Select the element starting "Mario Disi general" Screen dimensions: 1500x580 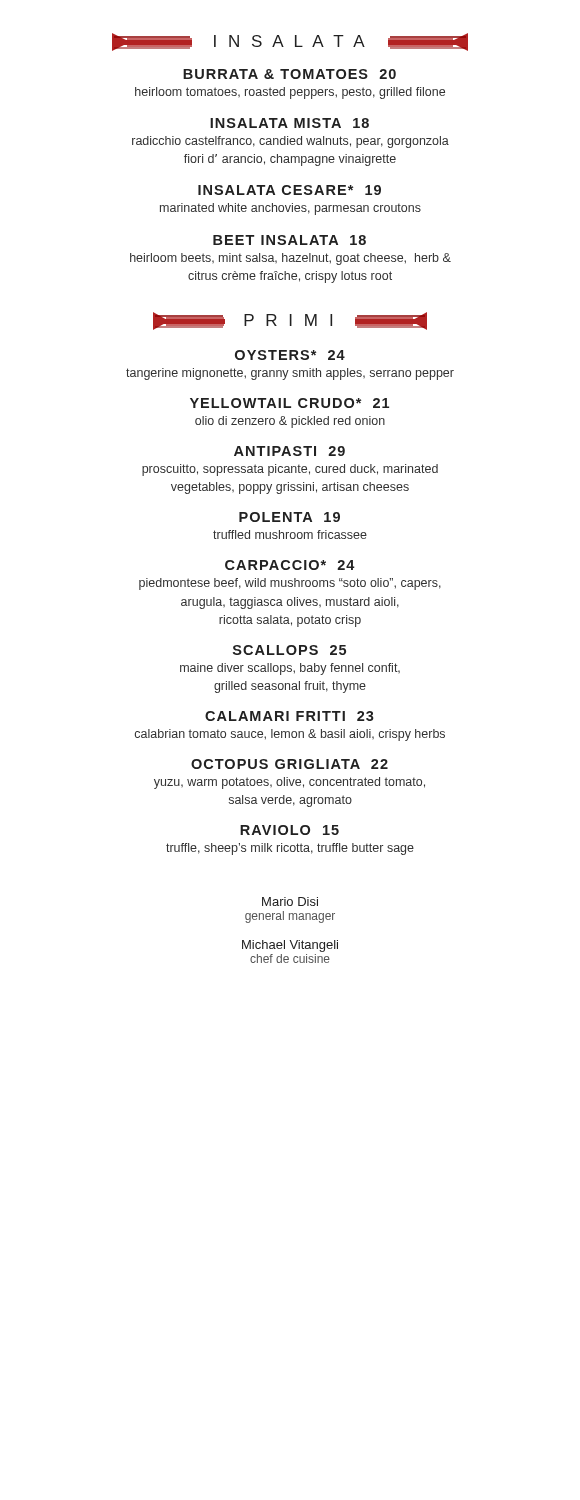[290, 908]
